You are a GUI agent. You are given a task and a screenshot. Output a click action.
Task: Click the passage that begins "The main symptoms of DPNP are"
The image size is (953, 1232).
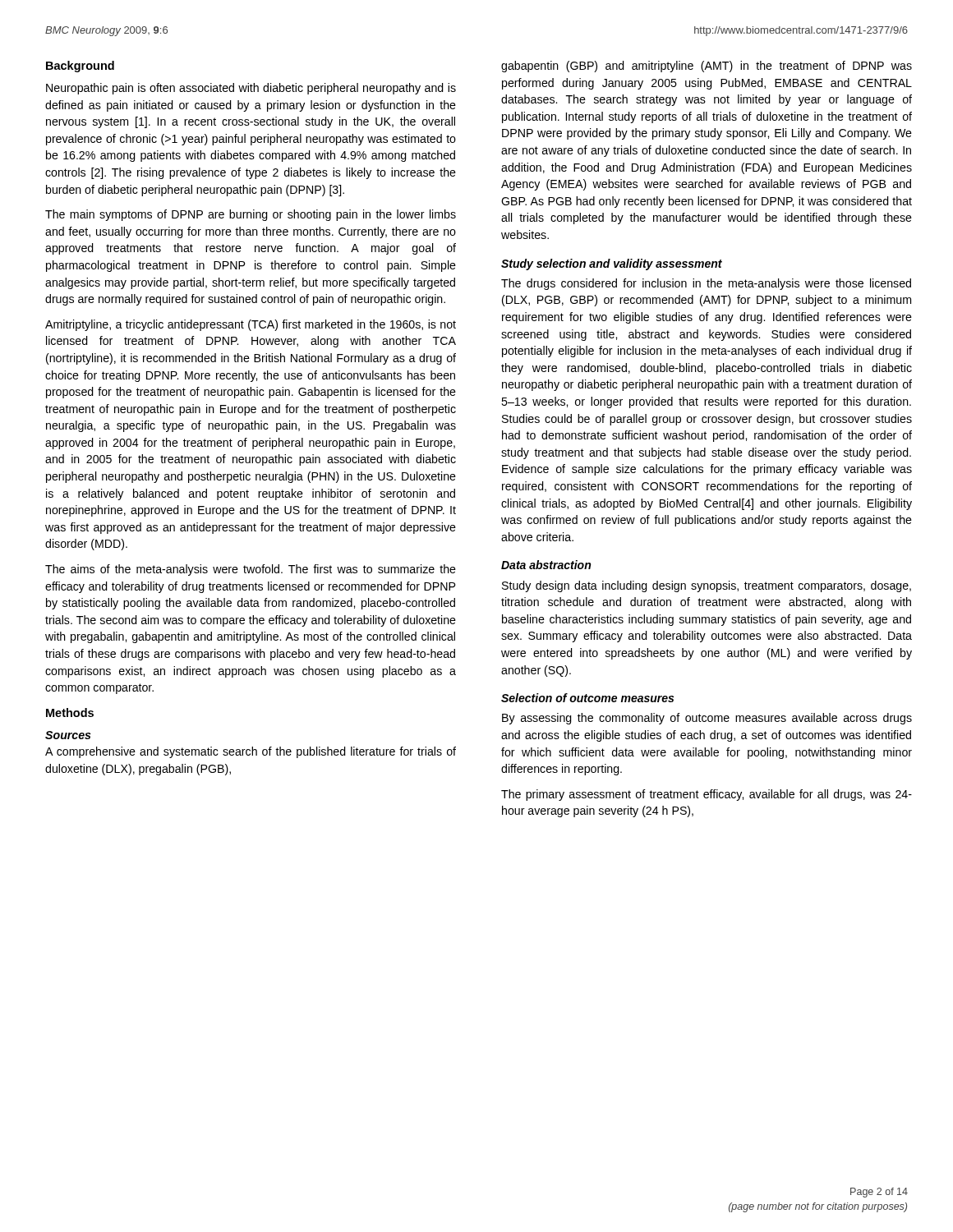[x=251, y=257]
